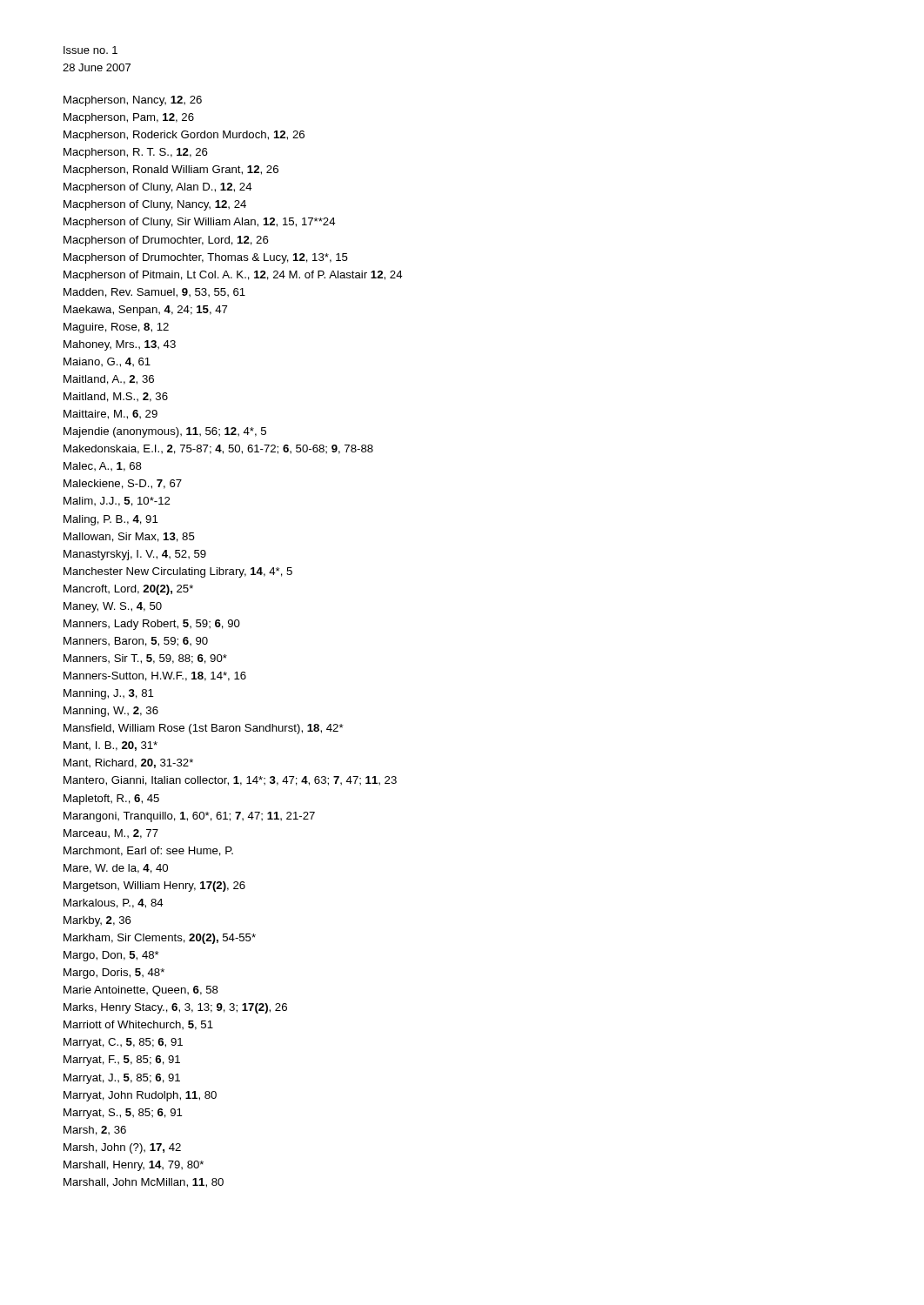Locate the region starting "Marryat, S., 5, 85; 6, 91"
The width and height of the screenshot is (924, 1305).
[123, 1112]
